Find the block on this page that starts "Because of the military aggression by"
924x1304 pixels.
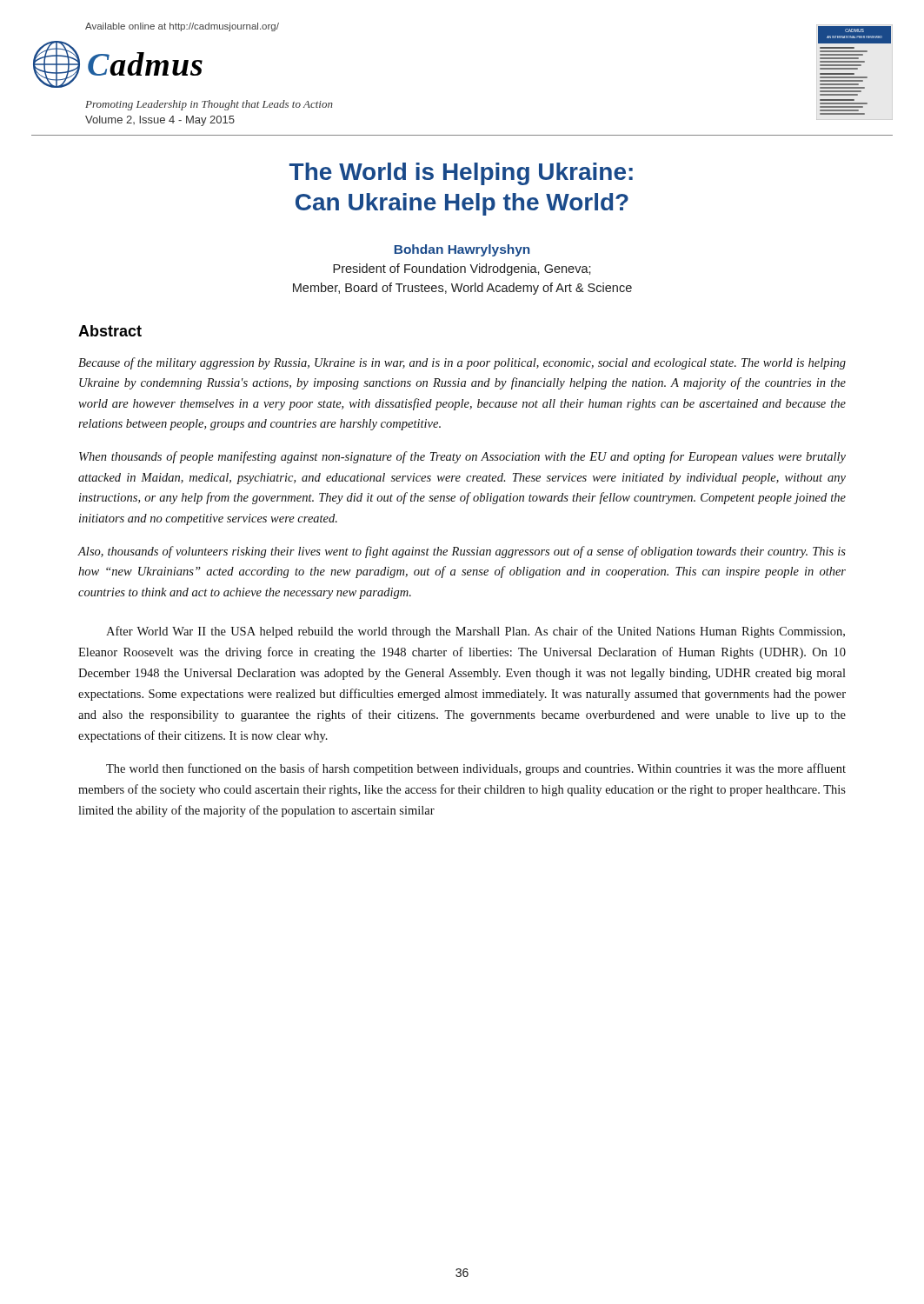(462, 393)
